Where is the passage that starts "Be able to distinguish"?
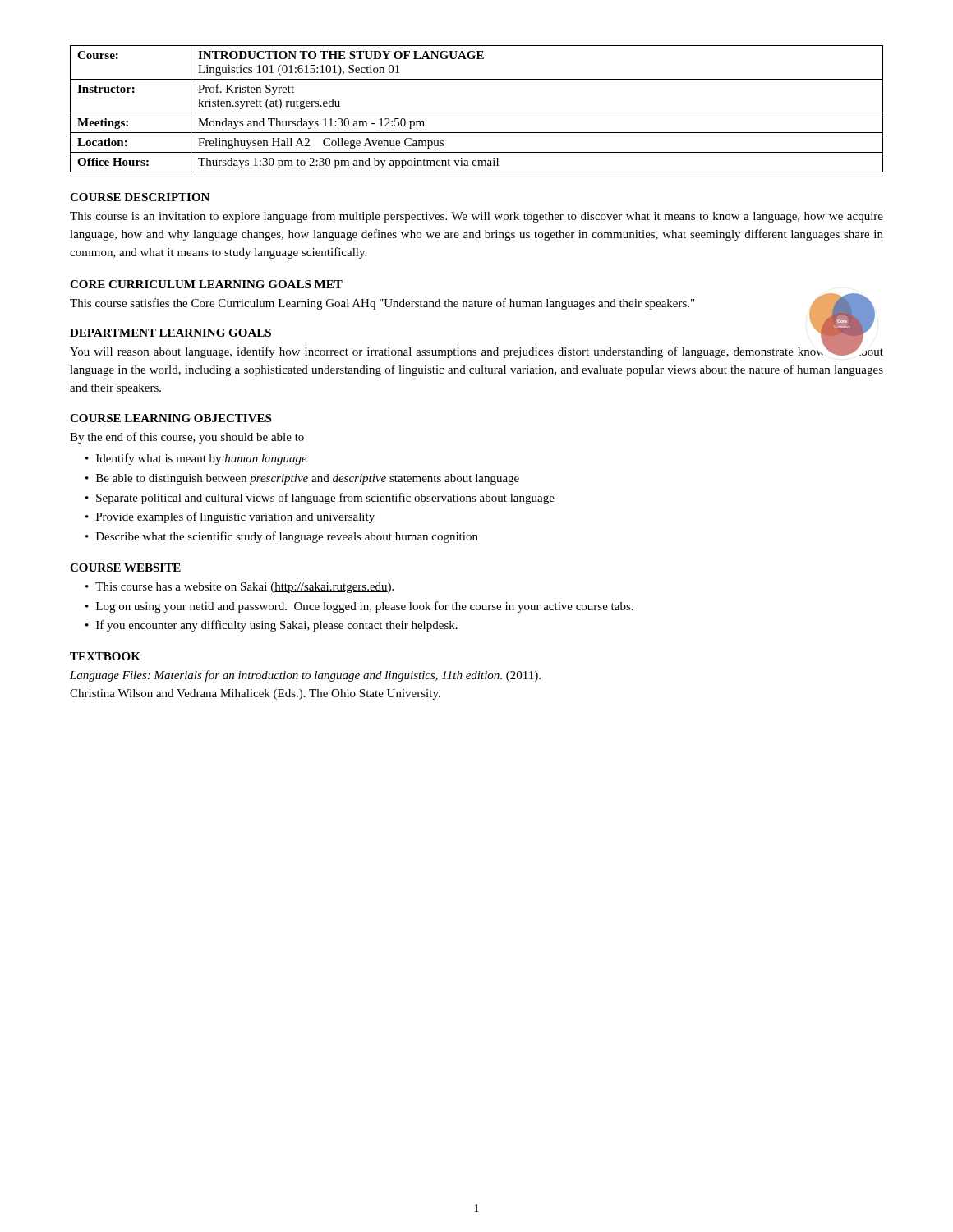The height and width of the screenshot is (1232, 953). click(307, 478)
